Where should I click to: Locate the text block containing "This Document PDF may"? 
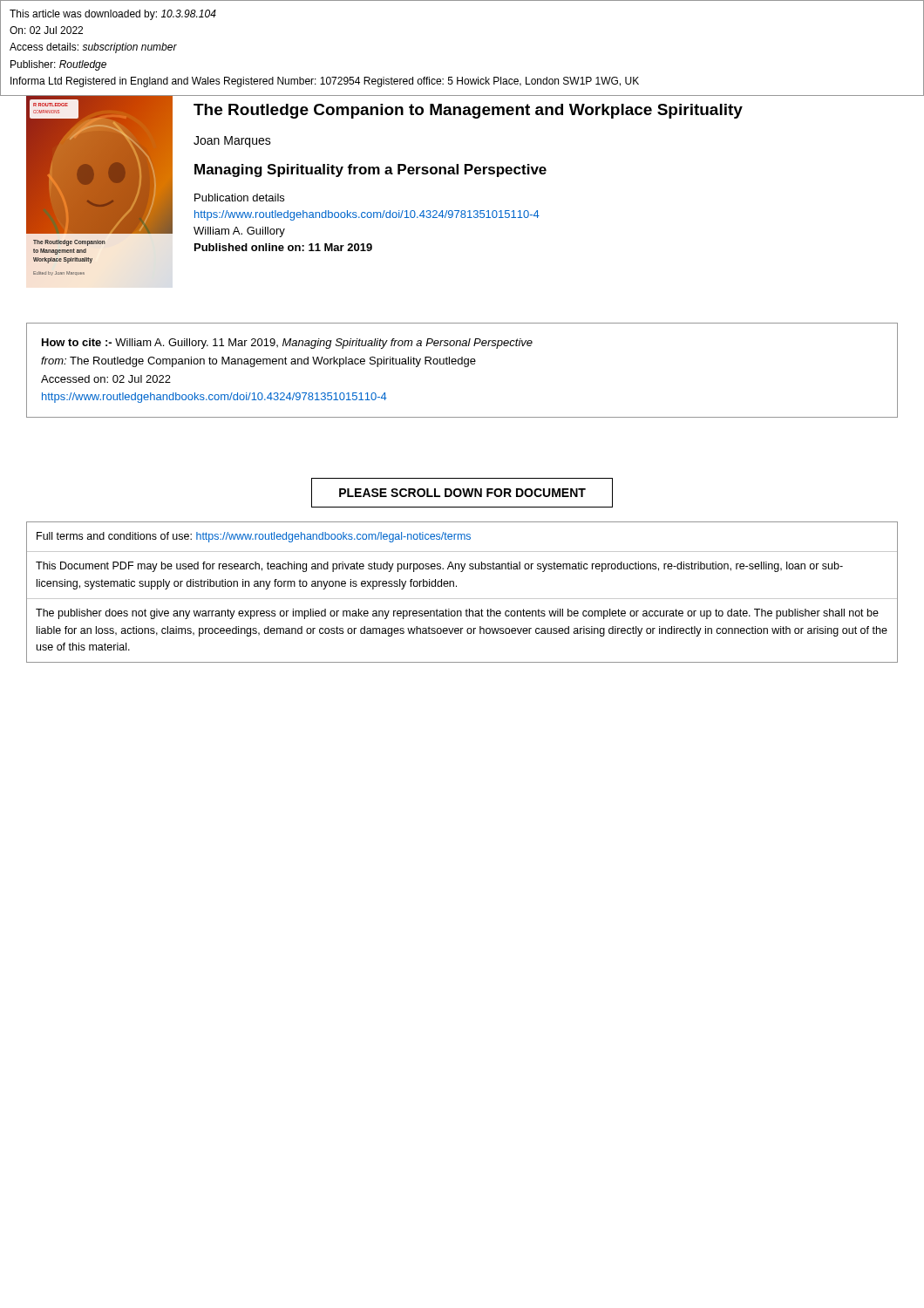click(439, 575)
